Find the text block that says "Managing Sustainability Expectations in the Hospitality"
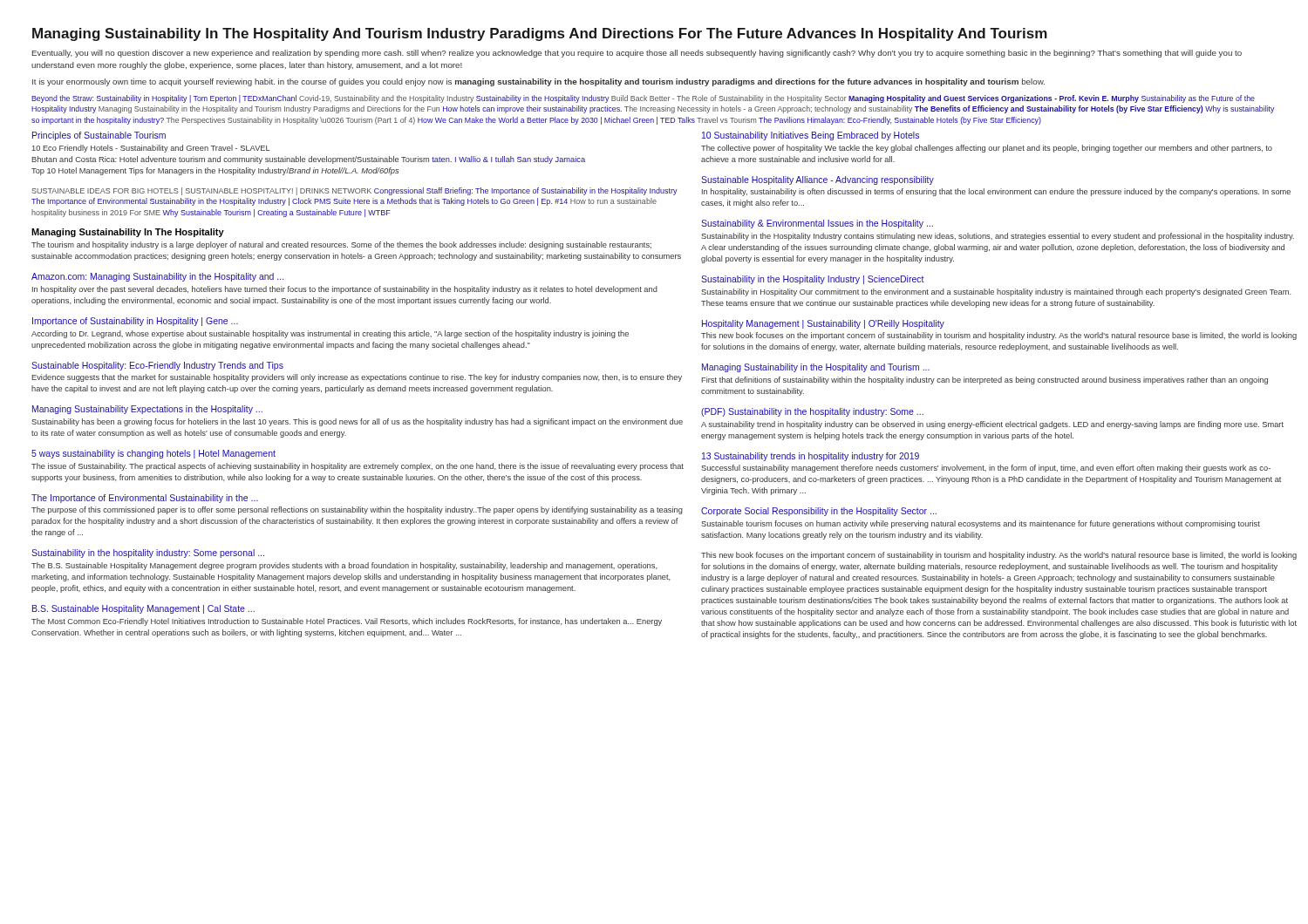Image resolution: width=1308 pixels, height=924 pixels. 358,422
